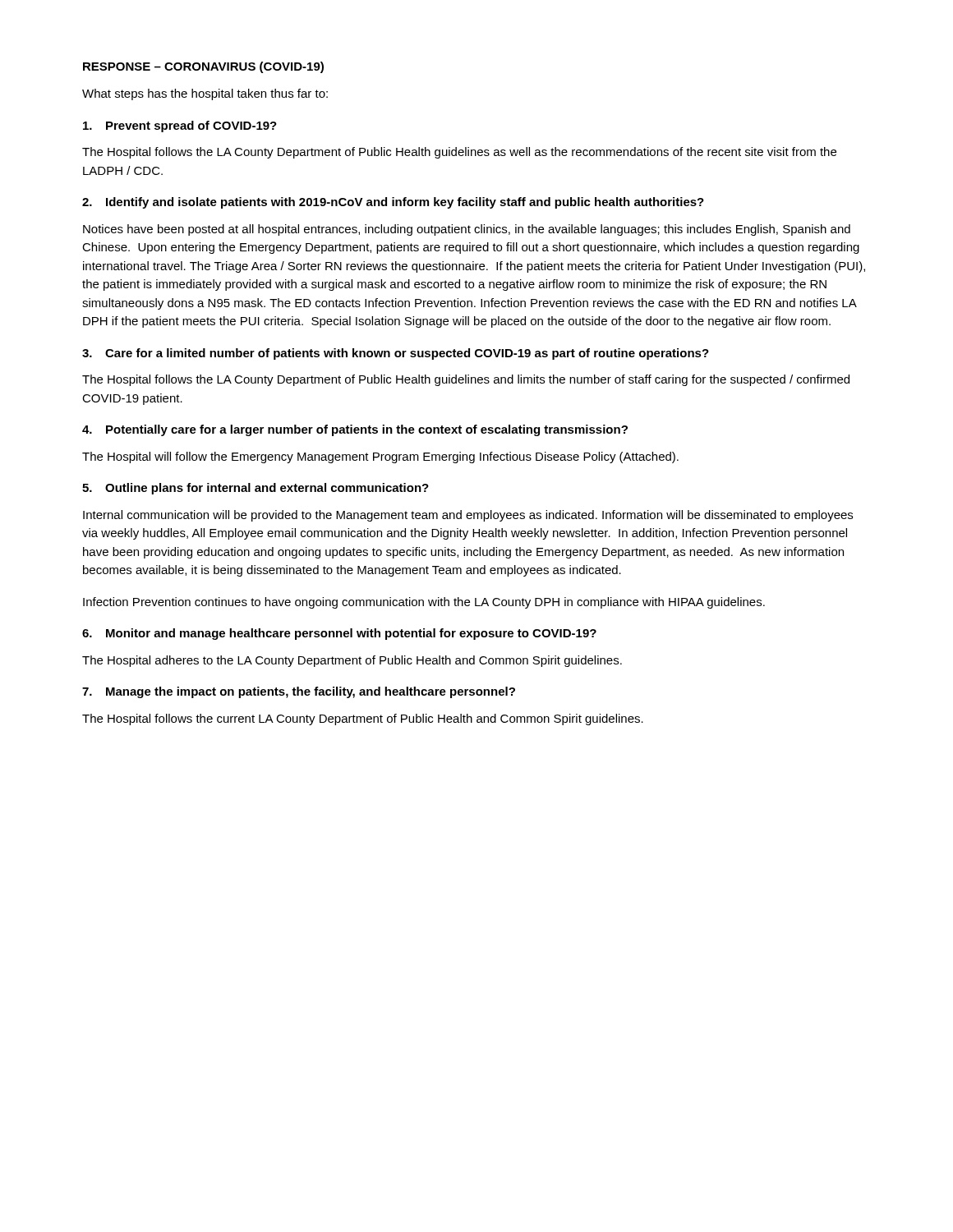Point to the block starting "The Hospital adheres to the"
953x1232 pixels.
[x=352, y=660]
